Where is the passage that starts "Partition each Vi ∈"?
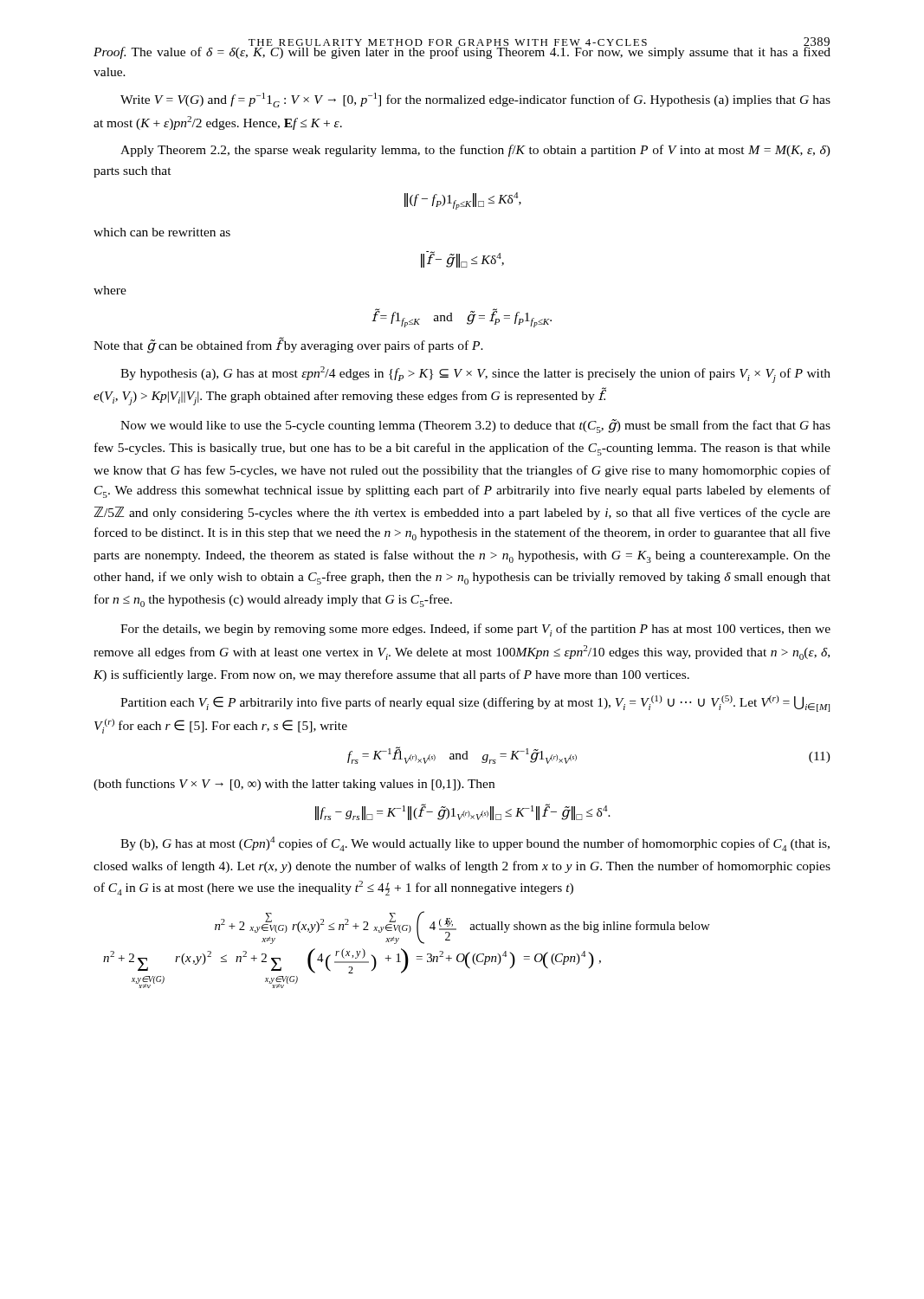924x1299 pixels. click(x=462, y=714)
